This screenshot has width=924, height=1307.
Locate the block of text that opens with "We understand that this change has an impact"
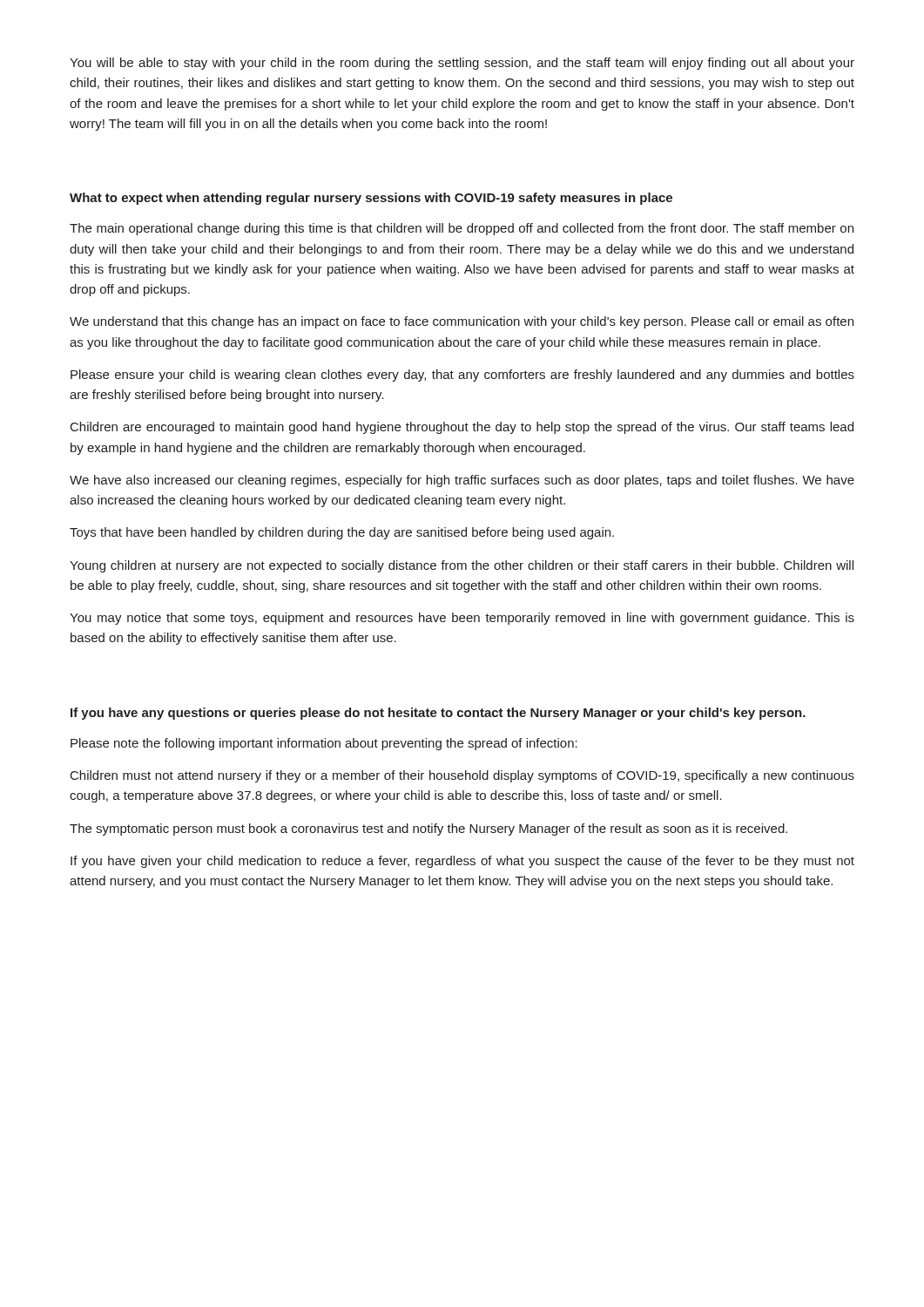[x=462, y=332]
